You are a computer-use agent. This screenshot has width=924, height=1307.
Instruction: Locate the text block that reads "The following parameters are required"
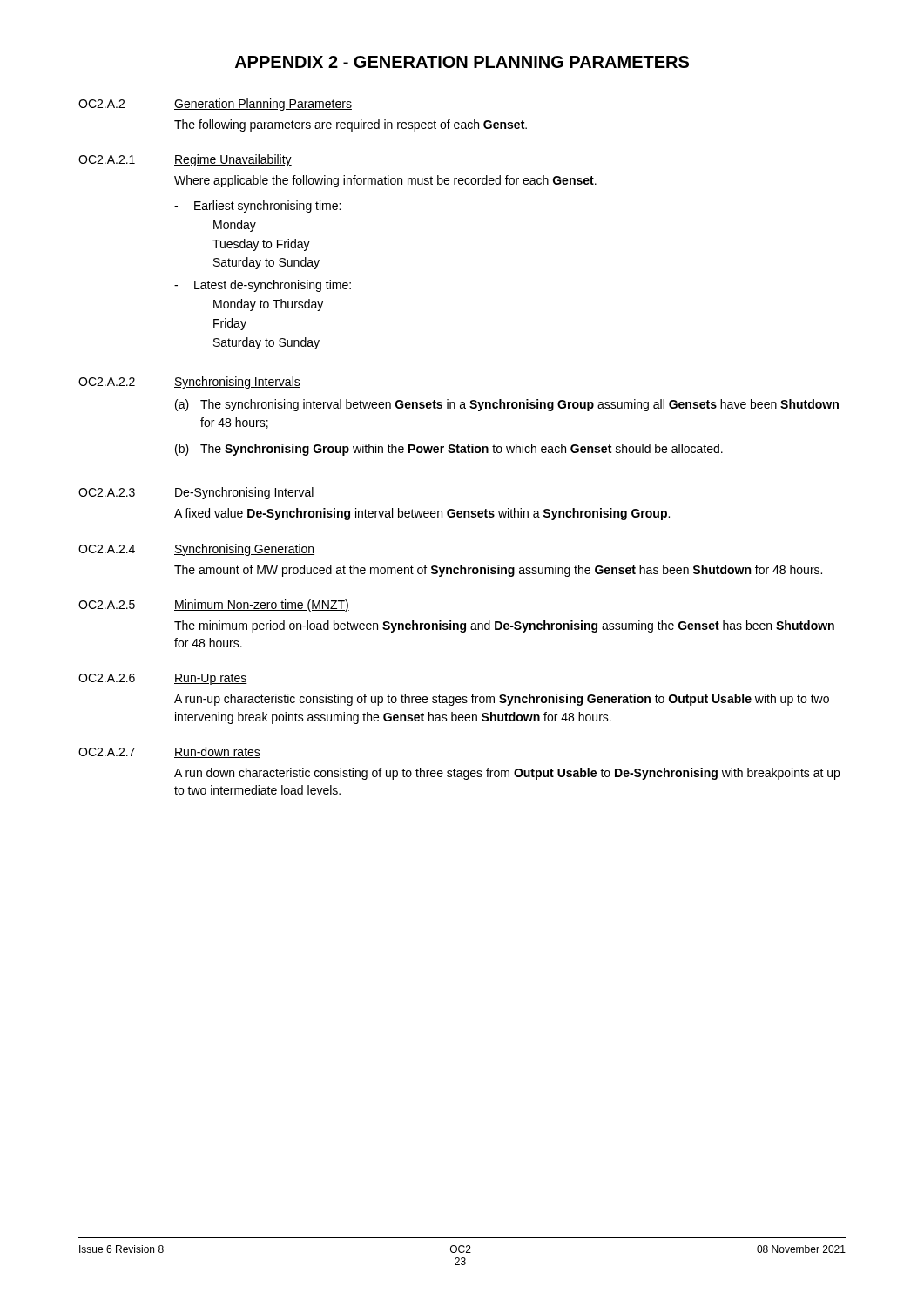click(x=351, y=125)
